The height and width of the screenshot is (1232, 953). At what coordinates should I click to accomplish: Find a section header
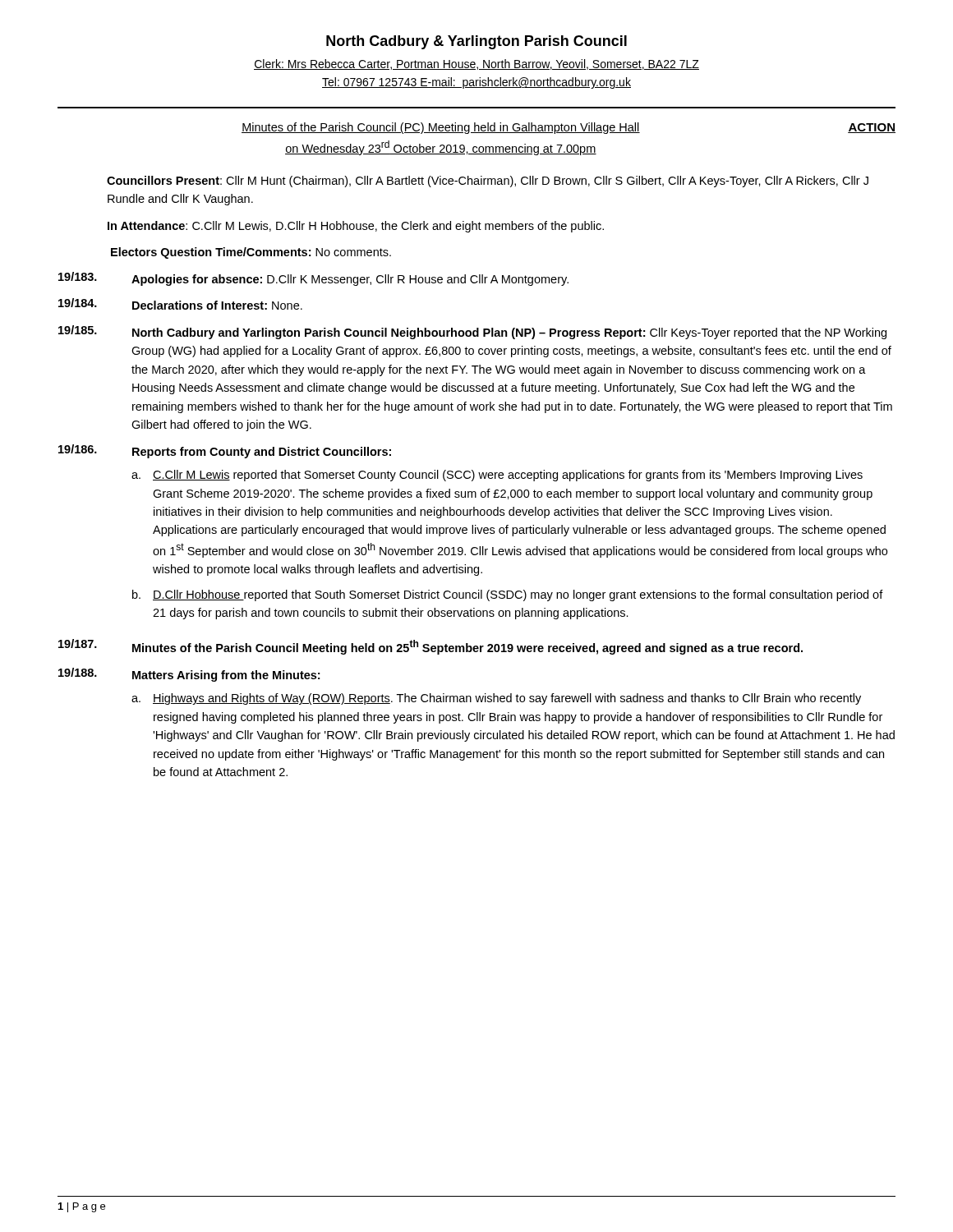click(441, 138)
